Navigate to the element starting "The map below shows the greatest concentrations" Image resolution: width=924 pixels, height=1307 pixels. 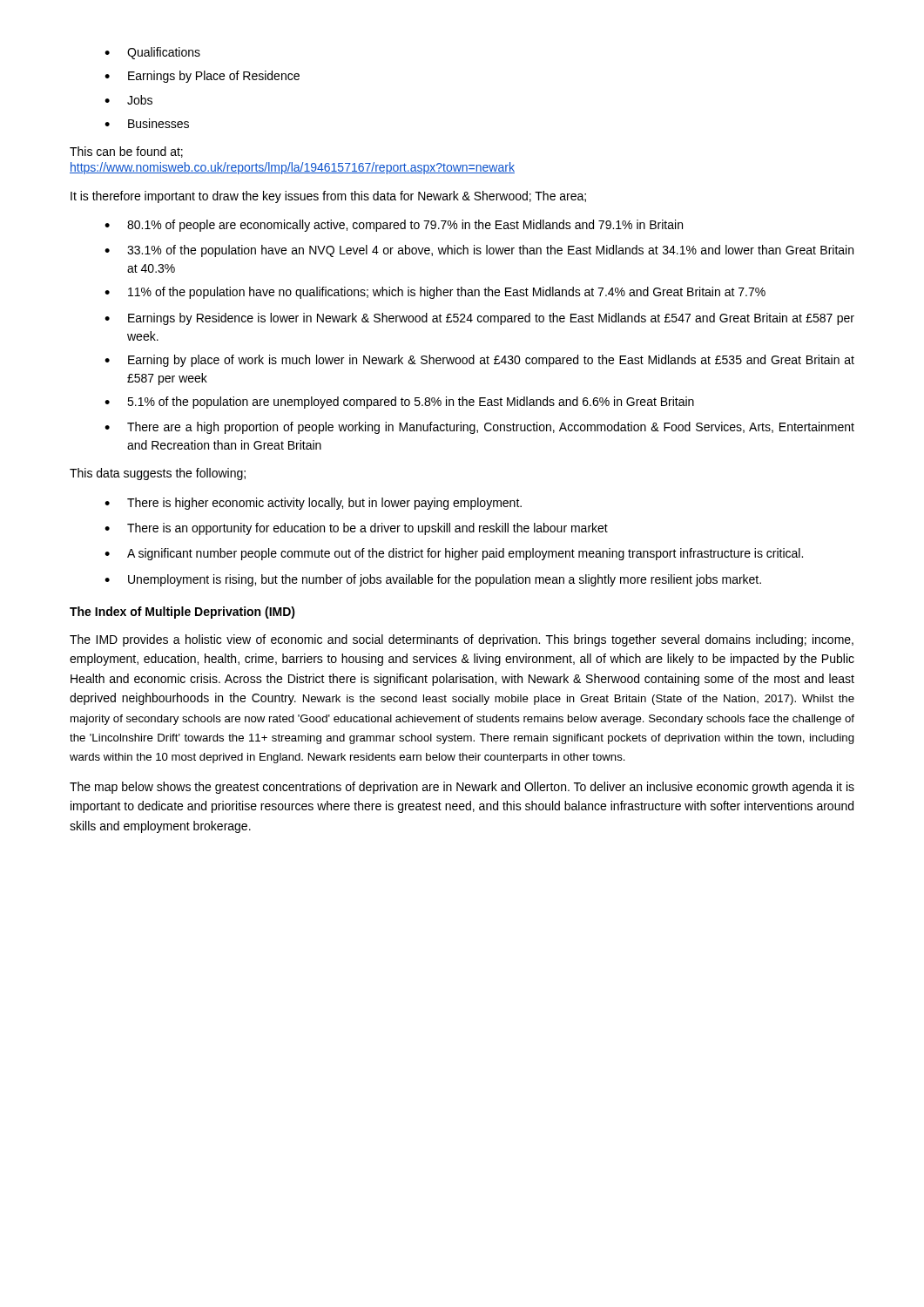pyautogui.click(x=462, y=806)
